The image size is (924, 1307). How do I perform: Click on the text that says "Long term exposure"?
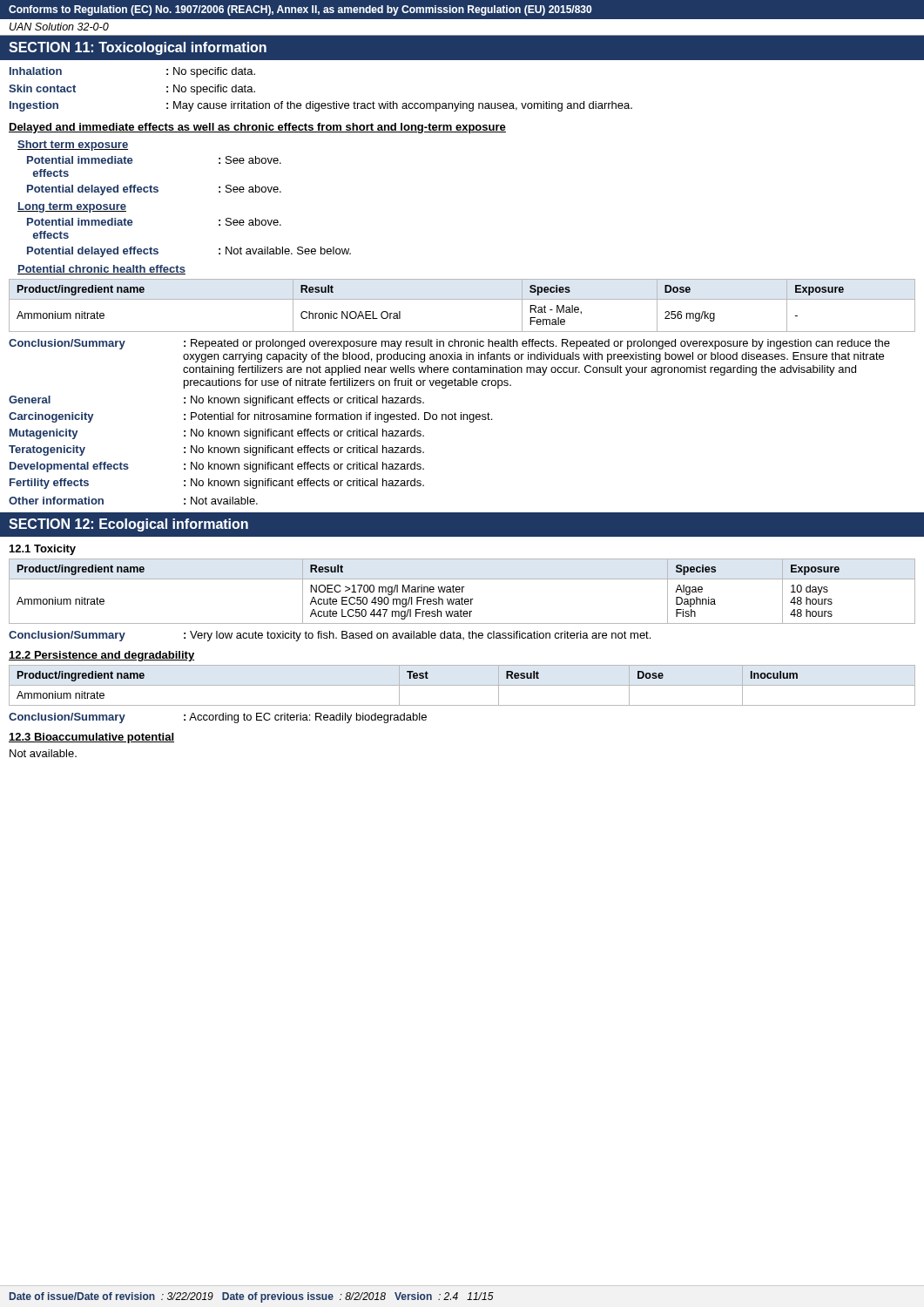72,206
